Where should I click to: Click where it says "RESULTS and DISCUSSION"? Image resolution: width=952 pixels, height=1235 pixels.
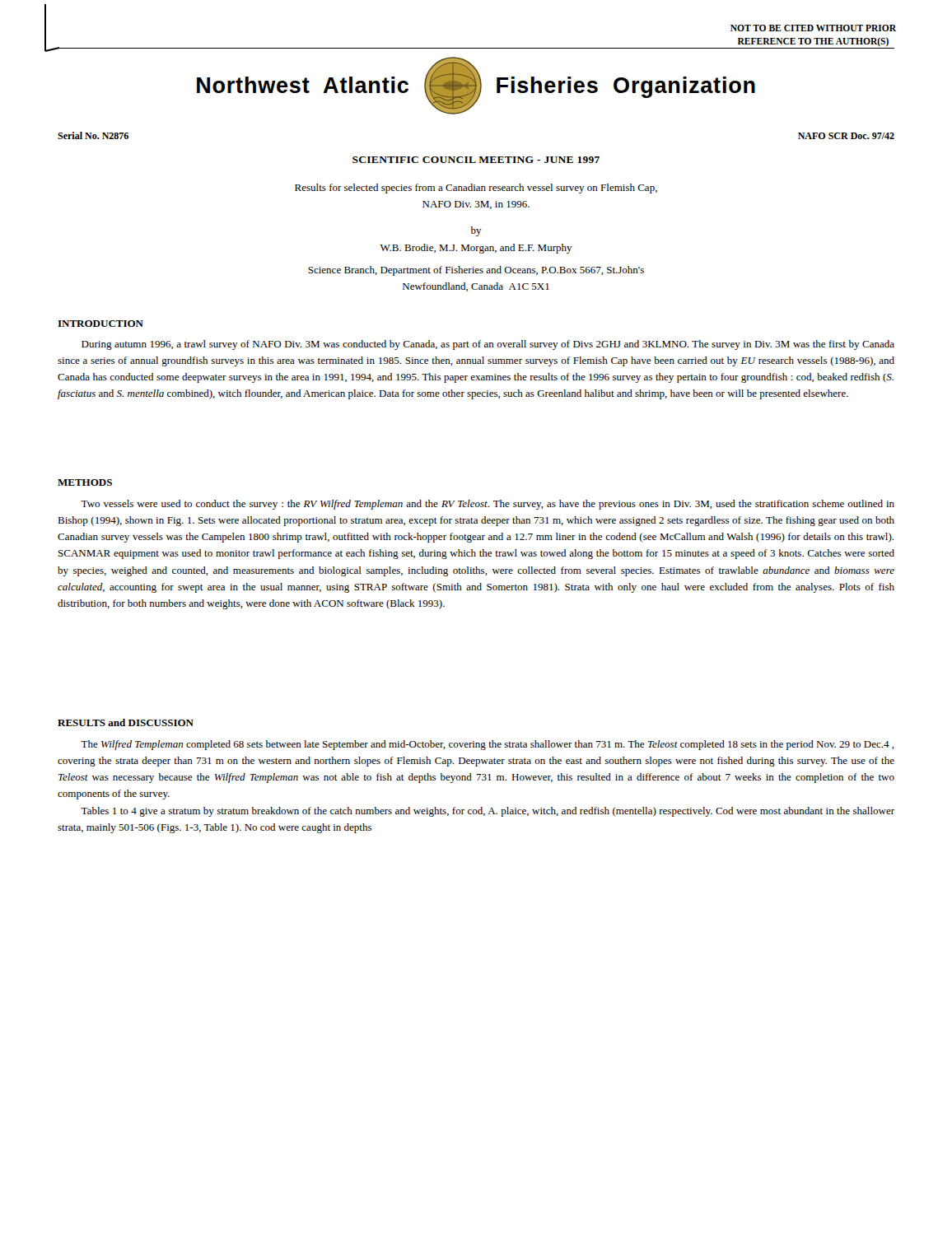126,722
